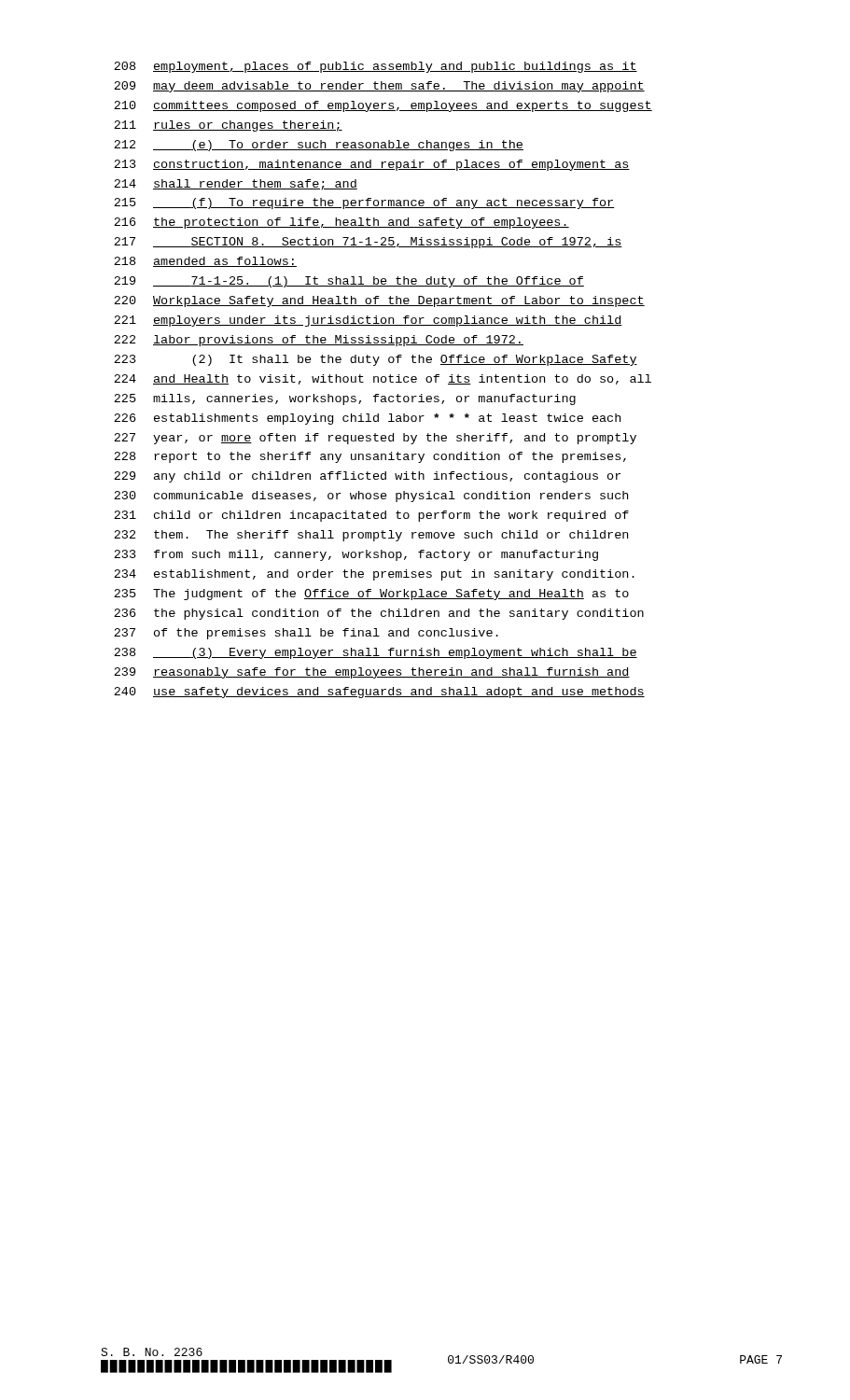This screenshot has width=850, height=1400.
Task: Click on the text block that reads "236the physical condition of the"
Action: [x=373, y=614]
